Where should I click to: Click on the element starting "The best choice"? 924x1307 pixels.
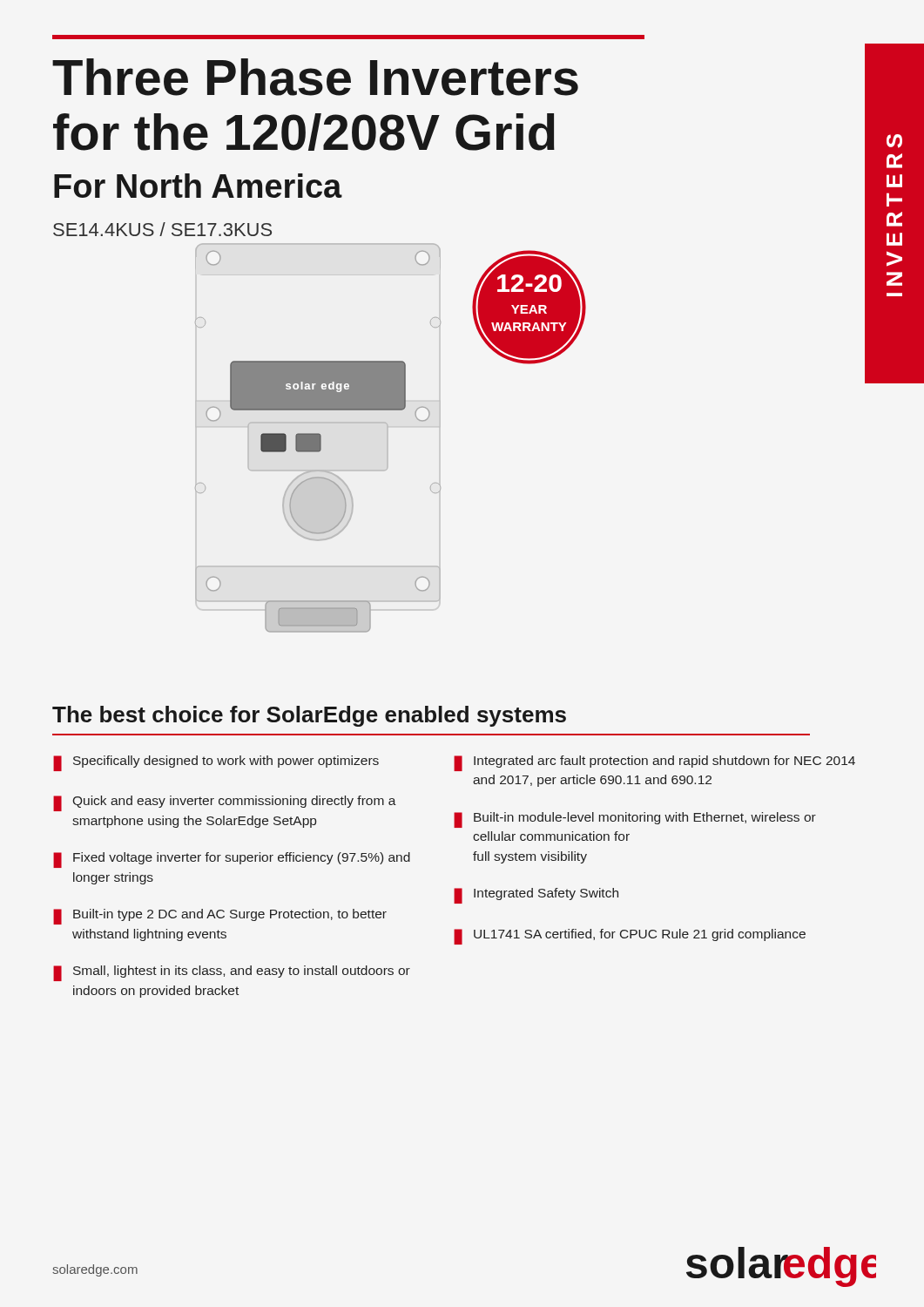431,715
